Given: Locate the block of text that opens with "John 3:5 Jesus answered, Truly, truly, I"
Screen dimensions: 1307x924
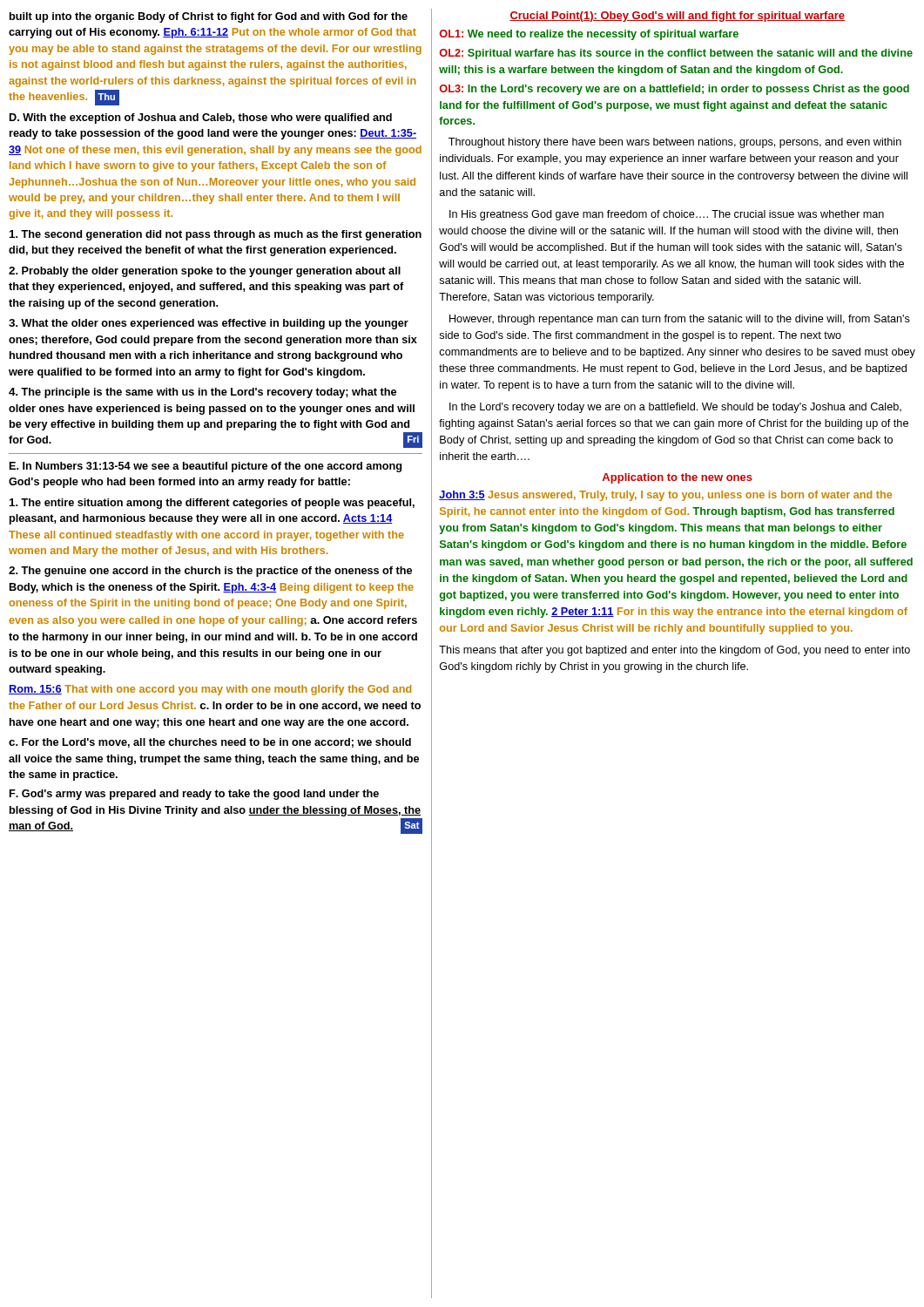Looking at the screenshot, I should pos(676,562).
